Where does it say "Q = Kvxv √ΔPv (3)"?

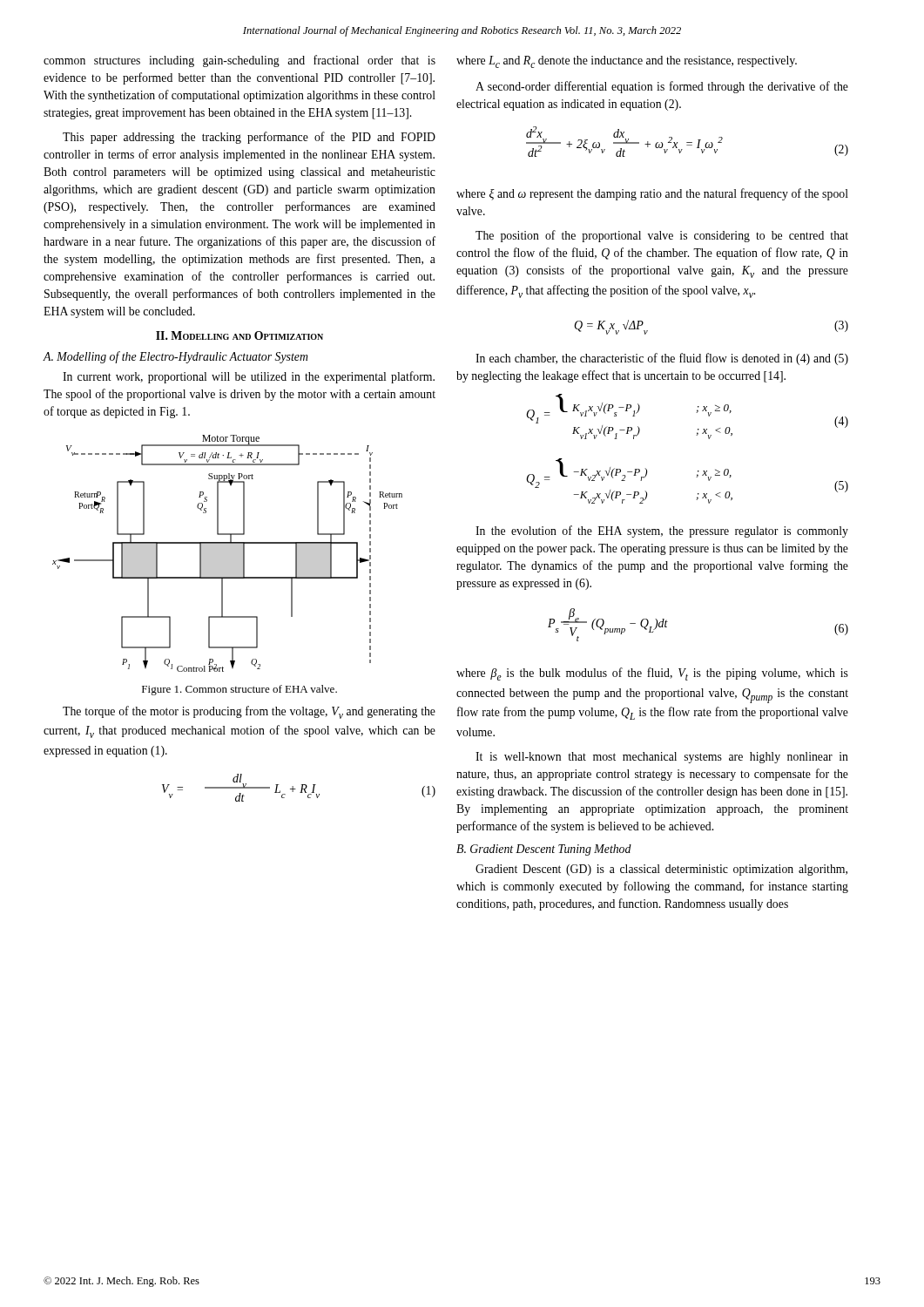coord(609,329)
